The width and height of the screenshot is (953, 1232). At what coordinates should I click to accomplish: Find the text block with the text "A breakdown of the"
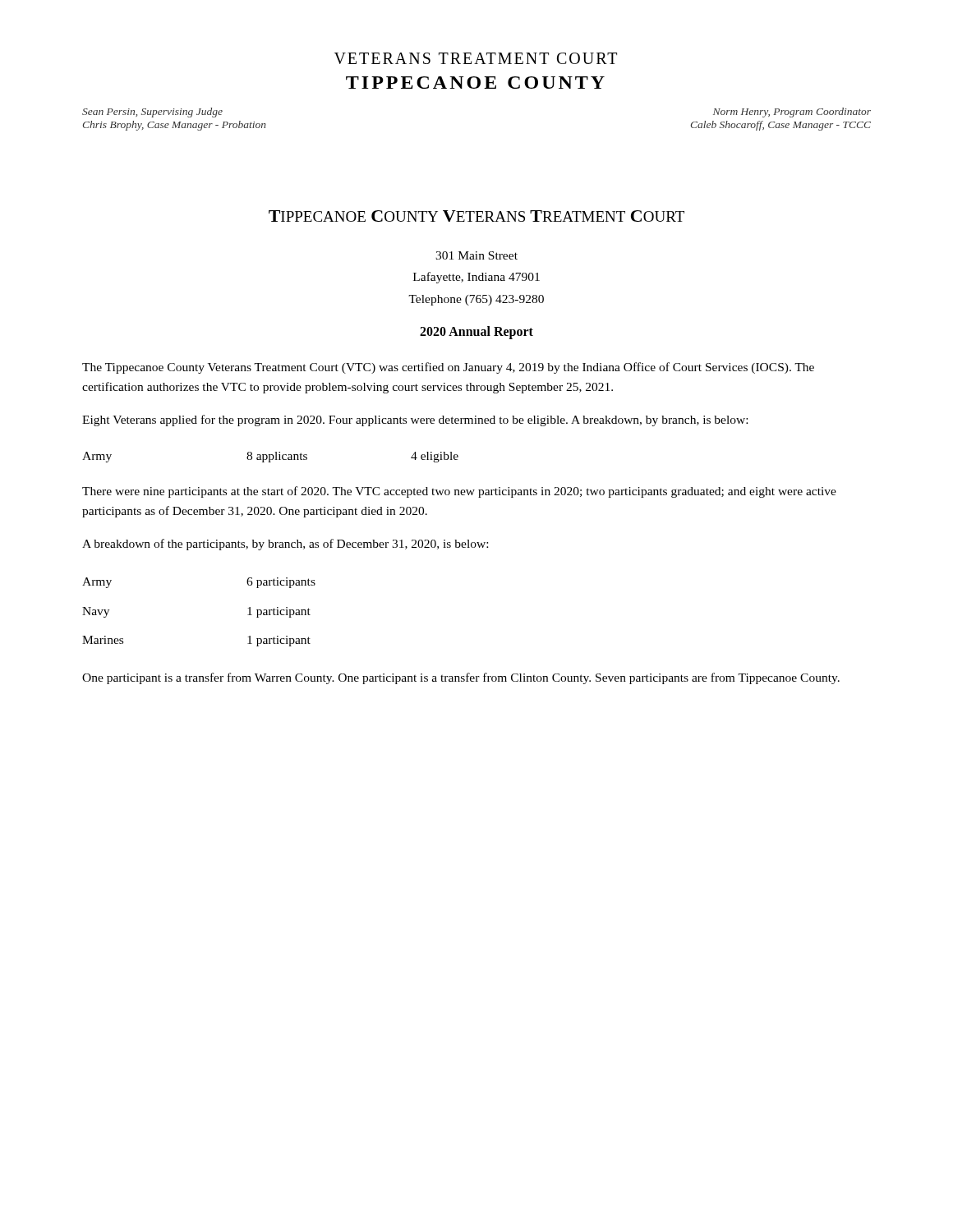(x=286, y=543)
